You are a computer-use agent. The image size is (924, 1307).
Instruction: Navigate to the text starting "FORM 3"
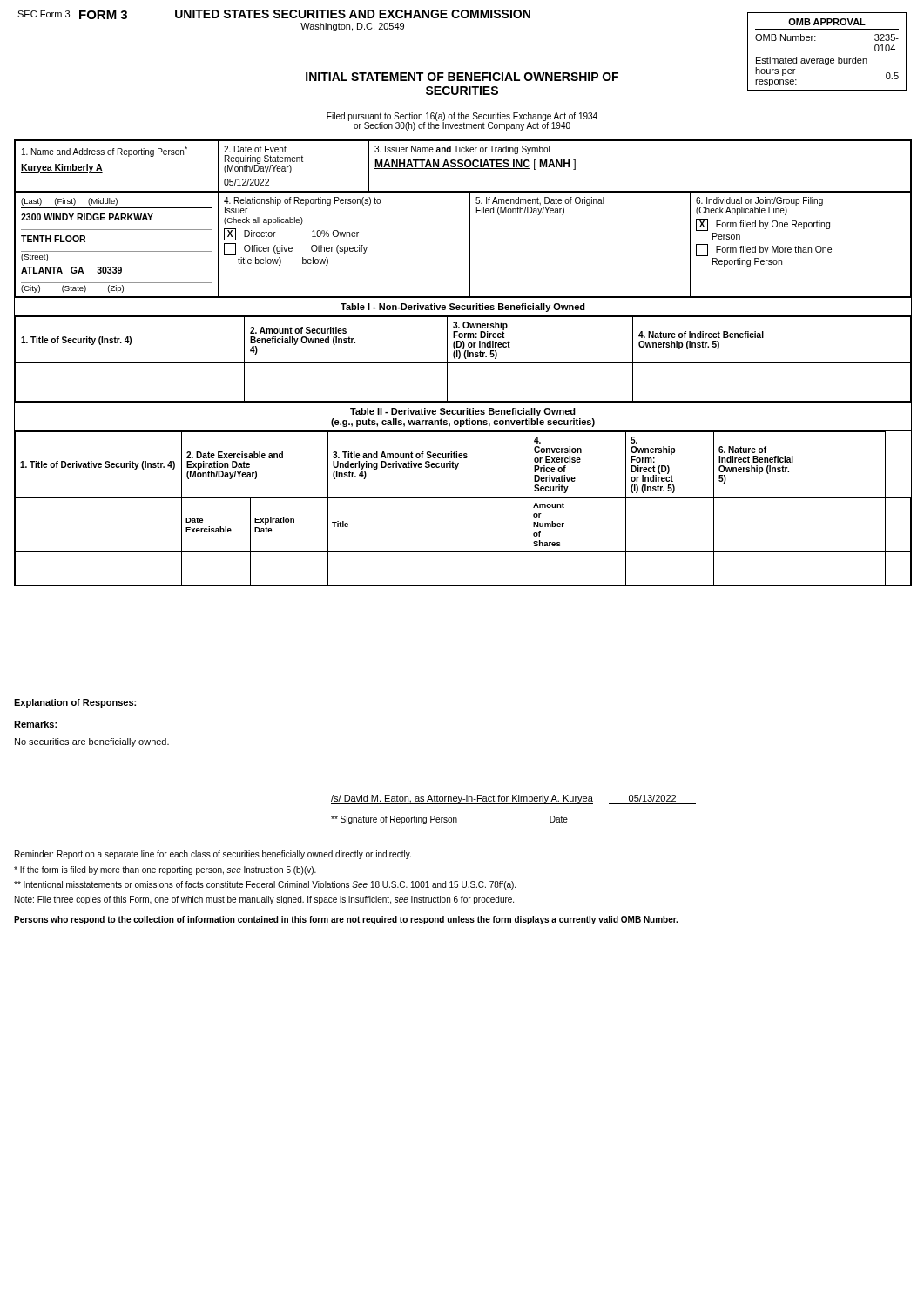[x=327, y=14]
